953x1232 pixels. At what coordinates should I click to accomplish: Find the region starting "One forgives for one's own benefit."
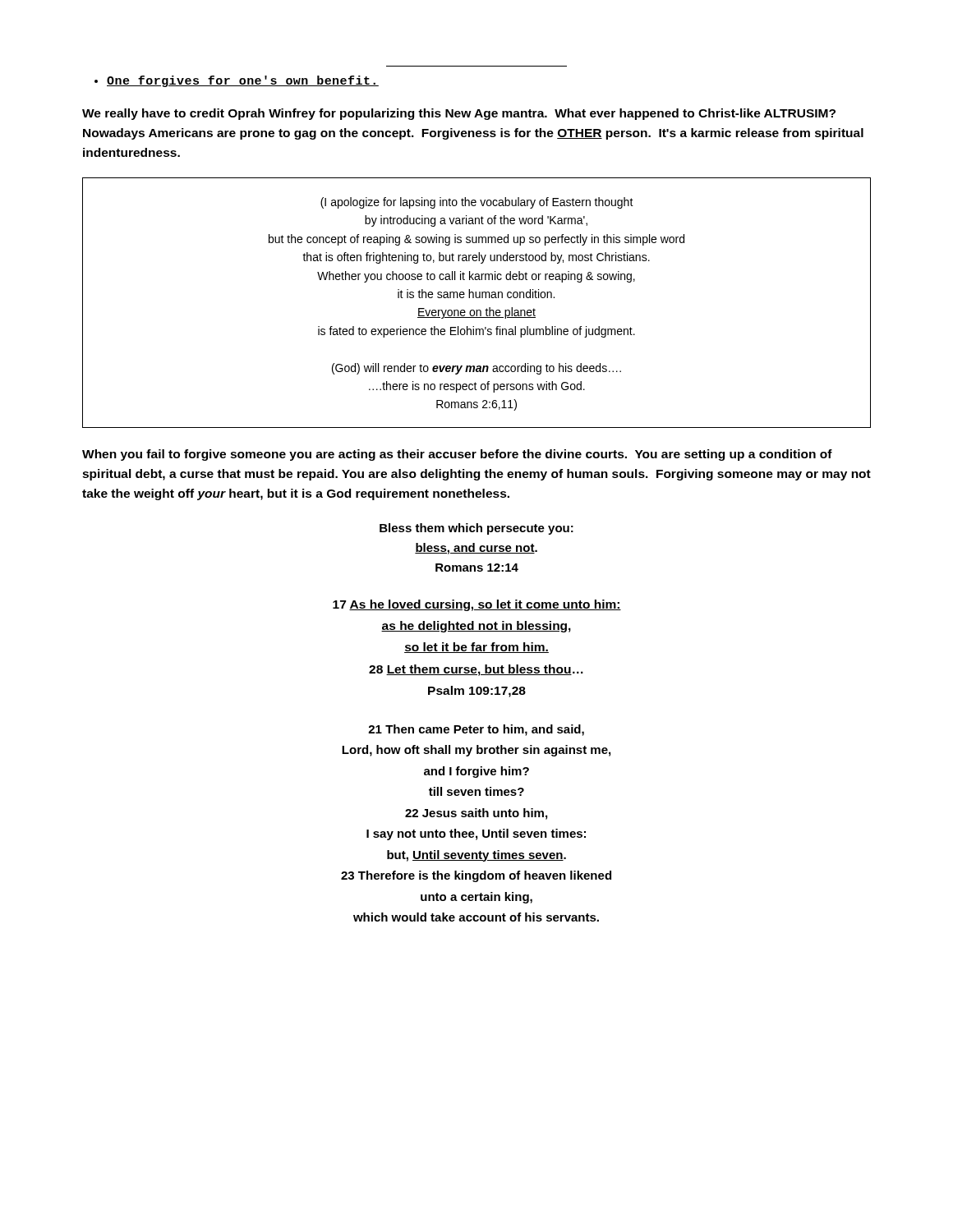tap(237, 81)
